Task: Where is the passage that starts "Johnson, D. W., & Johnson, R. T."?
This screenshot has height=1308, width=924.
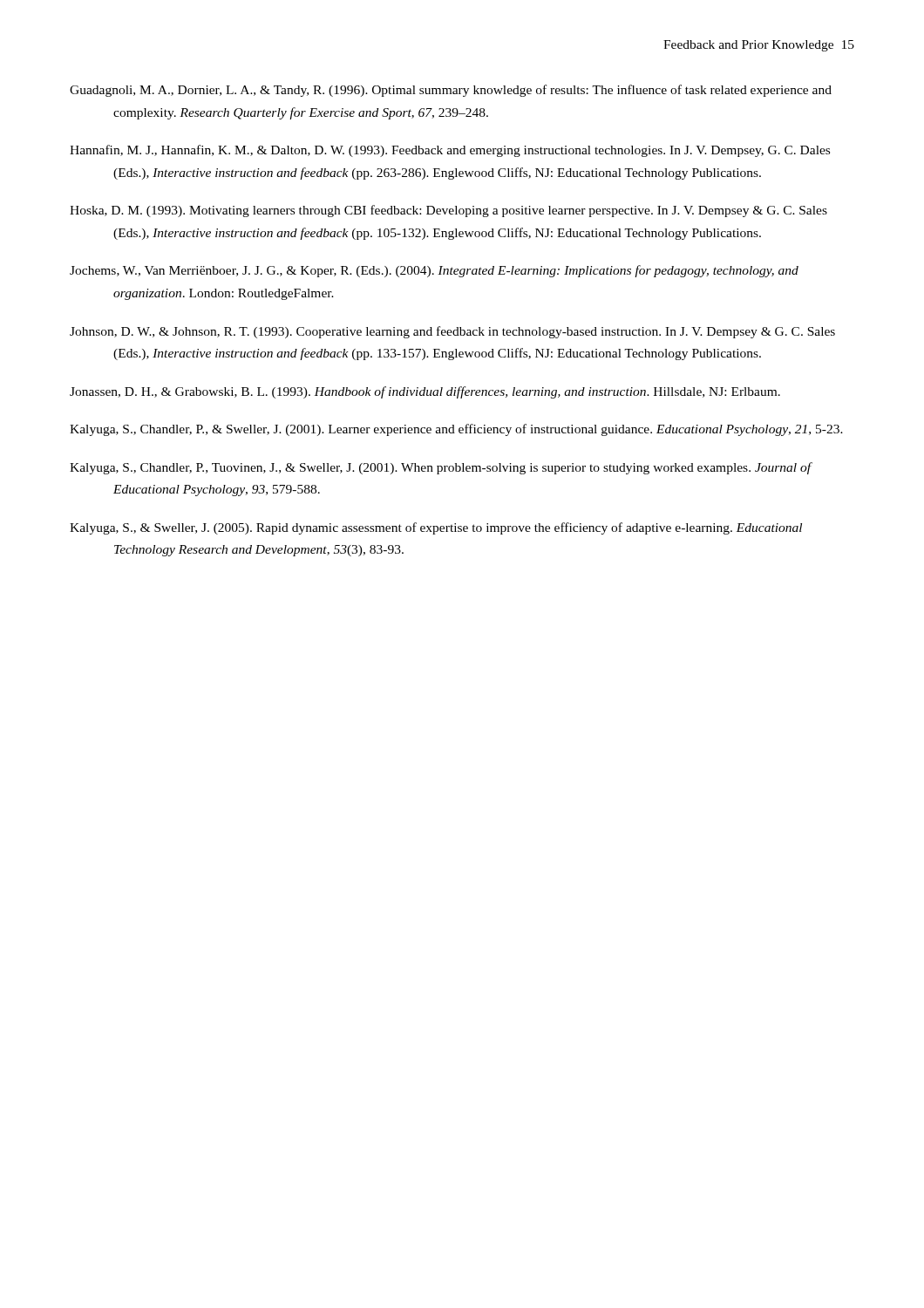Action: coord(453,342)
